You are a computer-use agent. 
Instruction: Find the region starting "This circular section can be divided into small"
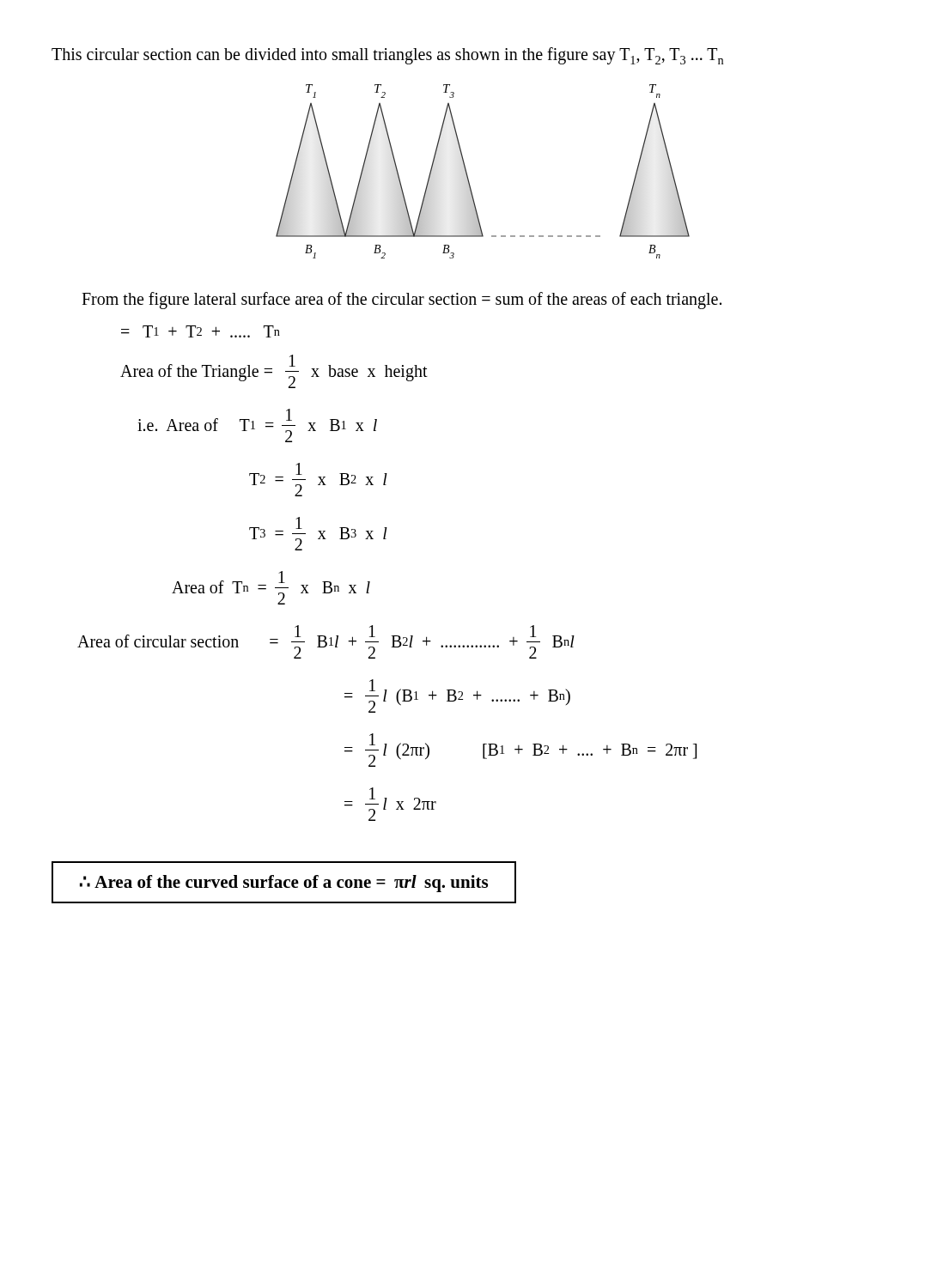(388, 56)
